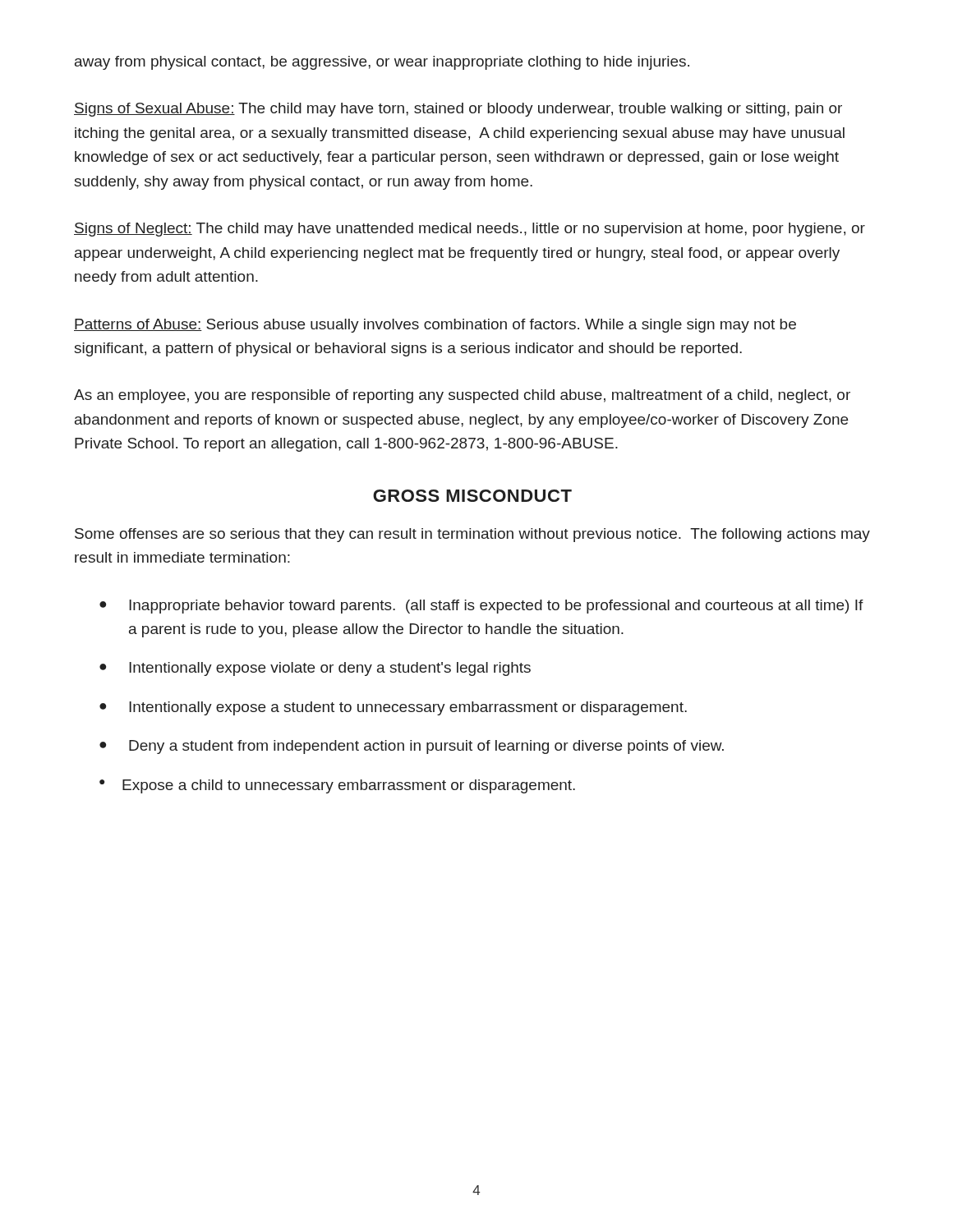
Task: Locate the block of text that opens with "Signs of Neglect: The child may have"
Action: 472,252
